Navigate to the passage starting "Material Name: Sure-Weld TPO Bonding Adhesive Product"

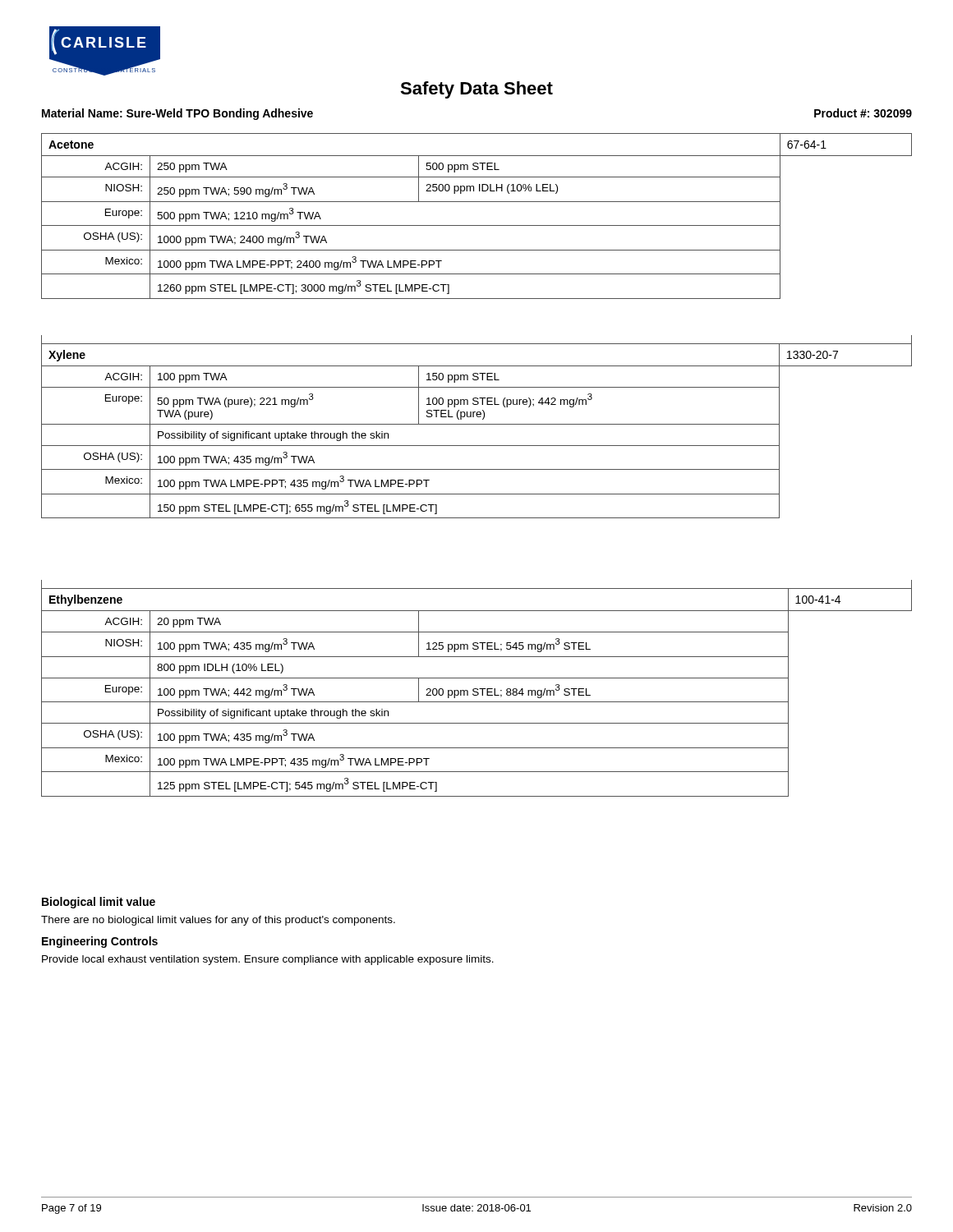(x=178, y=114)
